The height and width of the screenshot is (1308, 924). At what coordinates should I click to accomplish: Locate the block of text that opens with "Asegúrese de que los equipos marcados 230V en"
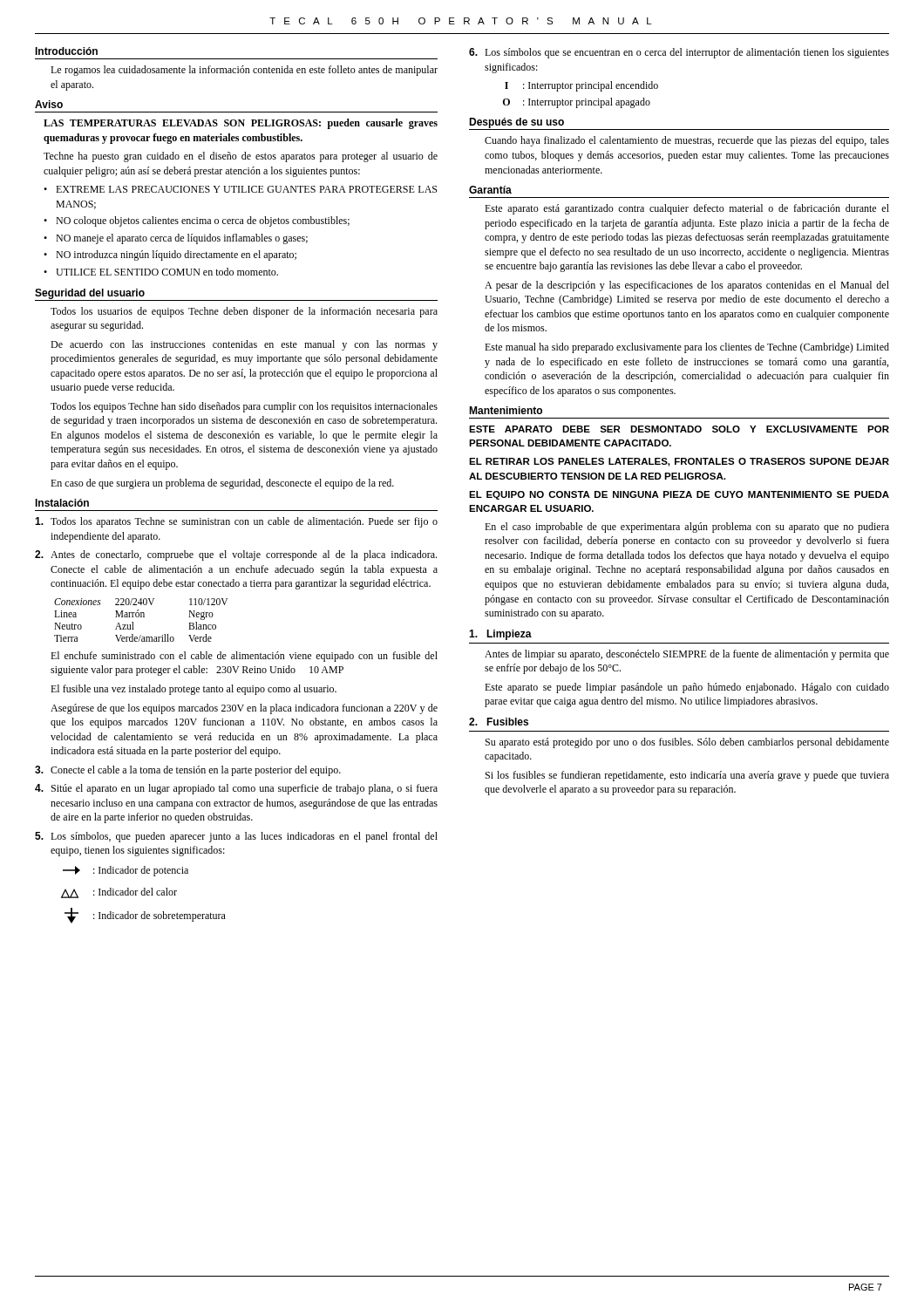point(244,729)
